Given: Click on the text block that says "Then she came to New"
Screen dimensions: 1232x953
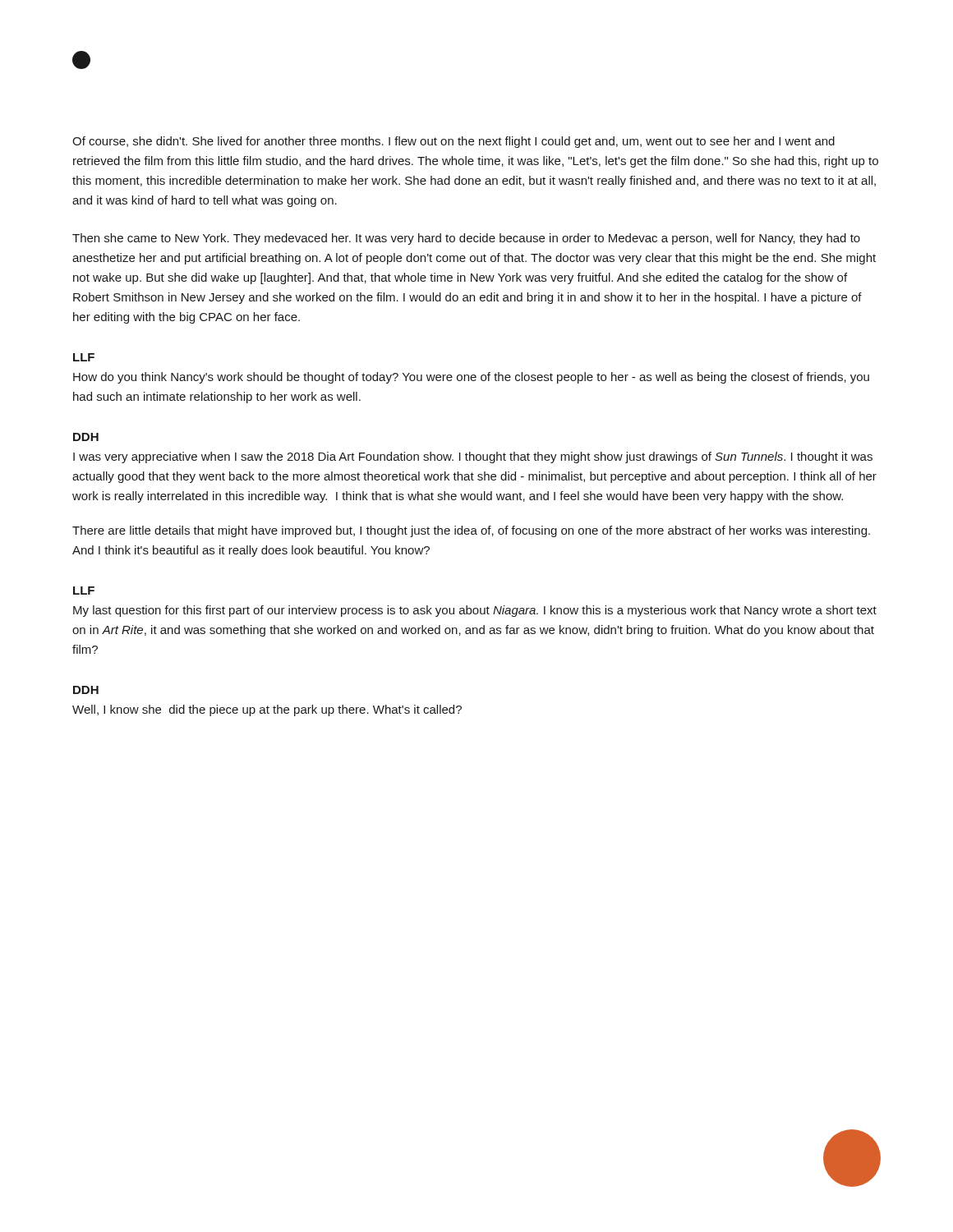Looking at the screenshot, I should 474,277.
